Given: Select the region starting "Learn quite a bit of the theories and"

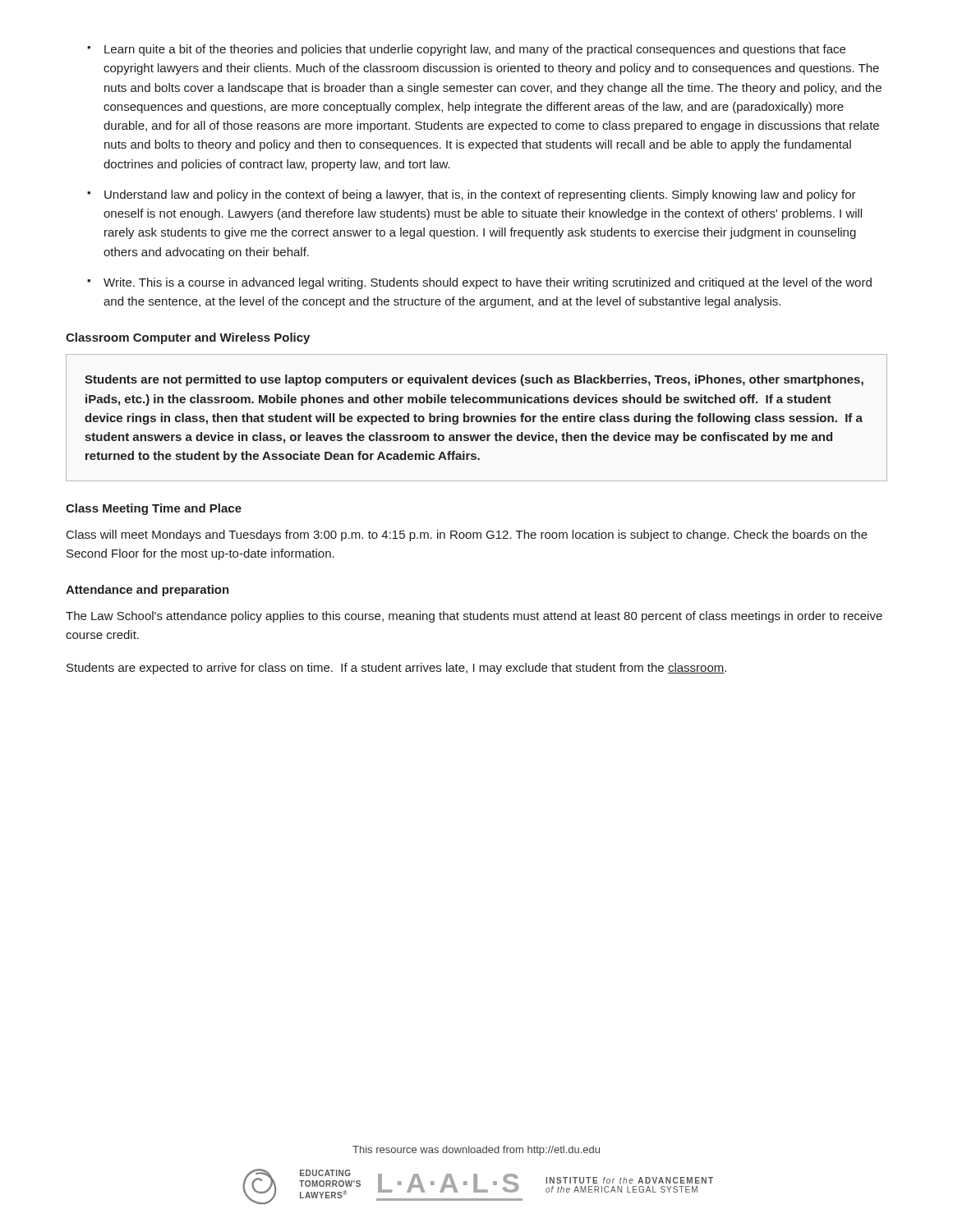Looking at the screenshot, I should click(493, 106).
